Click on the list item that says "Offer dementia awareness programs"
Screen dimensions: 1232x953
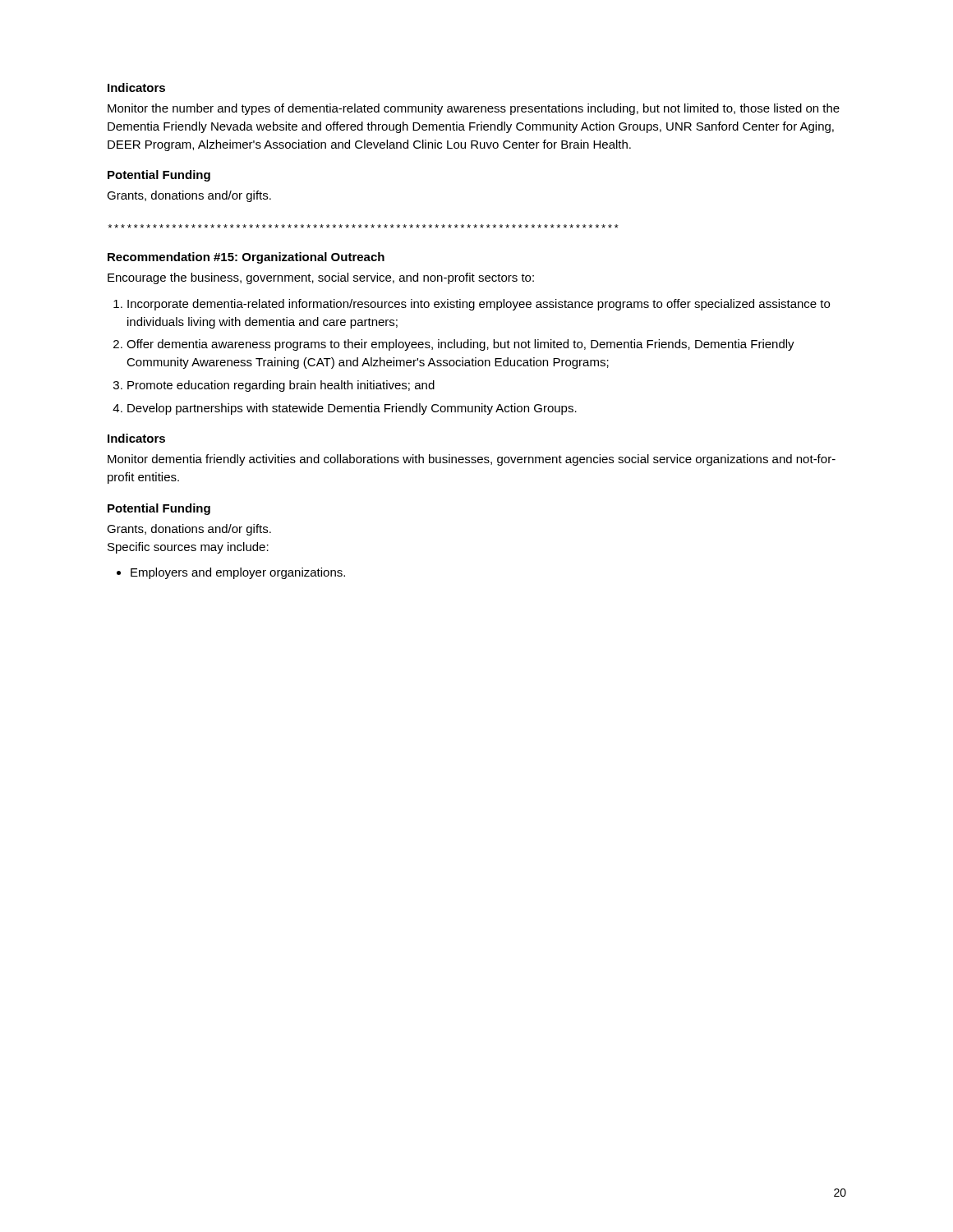click(460, 353)
